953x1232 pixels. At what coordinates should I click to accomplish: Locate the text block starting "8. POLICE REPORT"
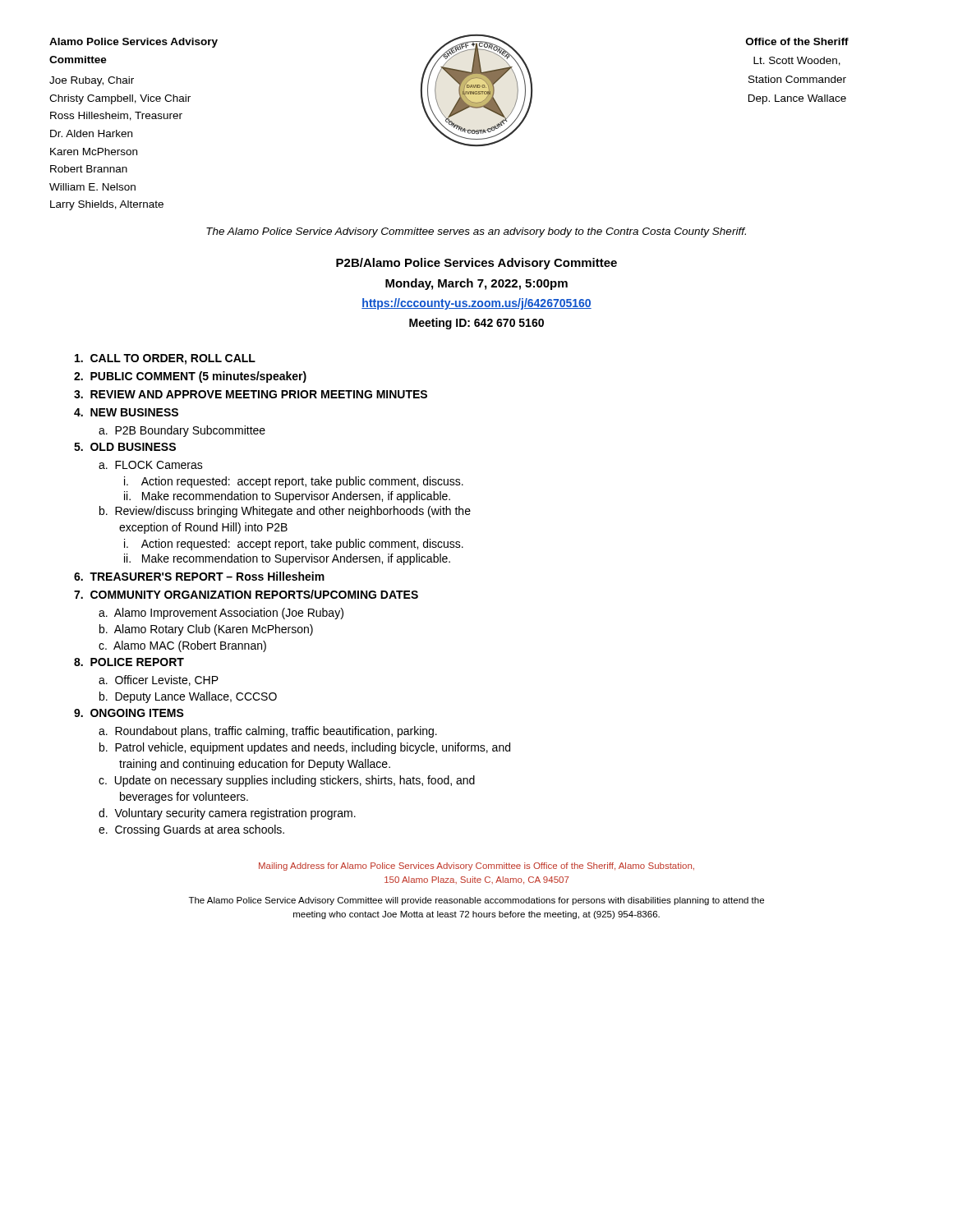[129, 662]
